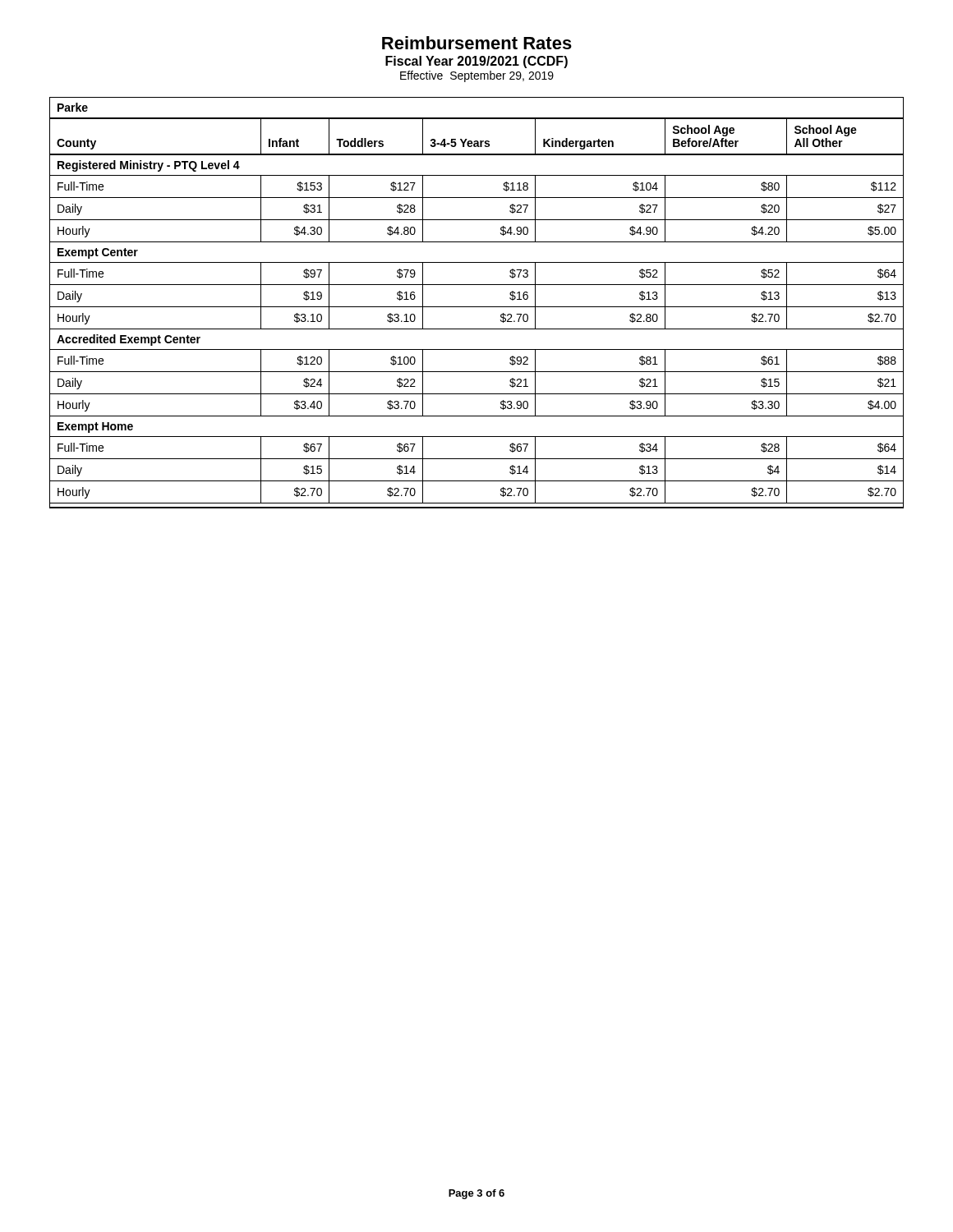Select the table that reads "School Age All Other"
Screen dimensions: 1232x953
point(476,303)
